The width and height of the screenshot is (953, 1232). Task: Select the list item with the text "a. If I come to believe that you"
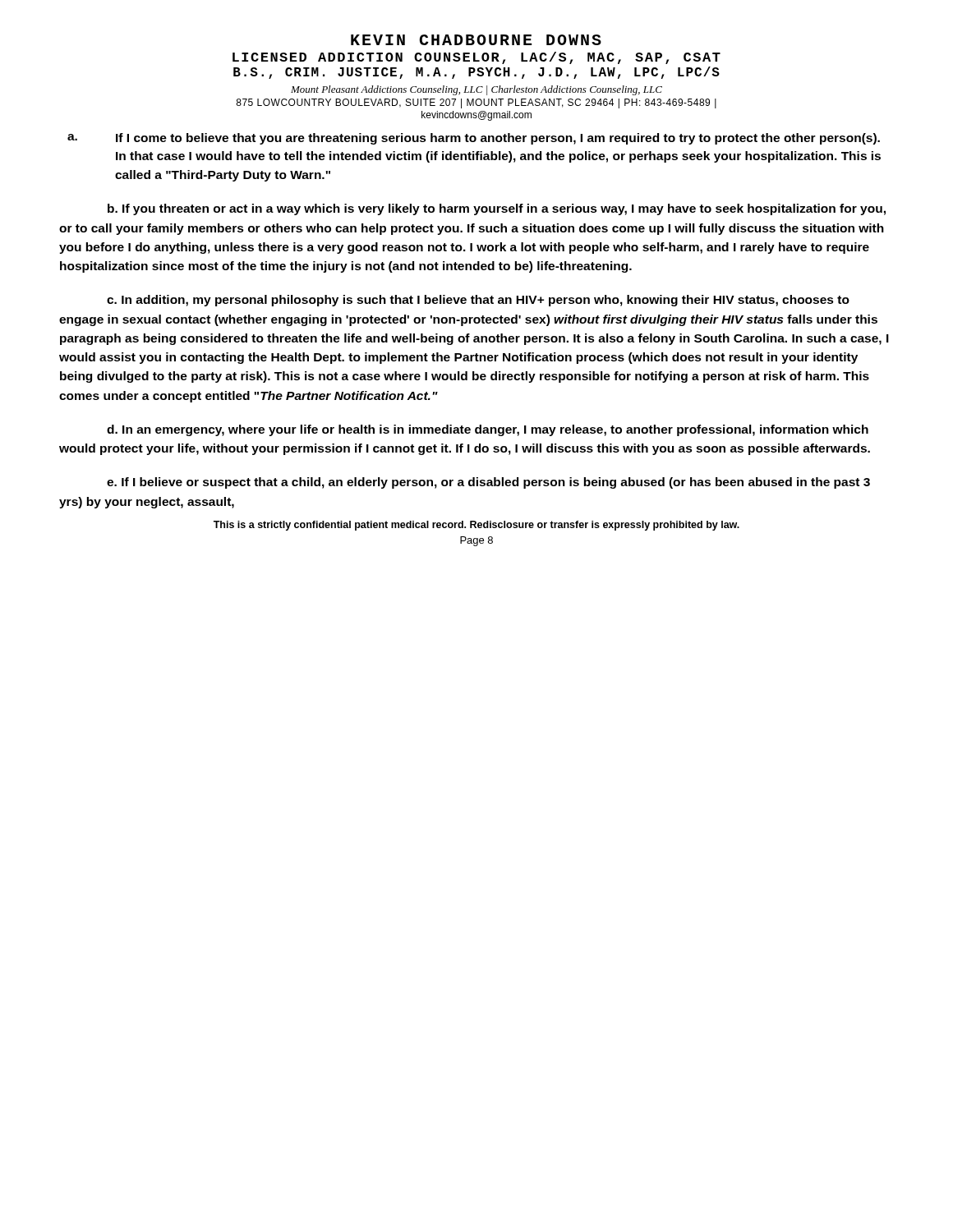(481, 157)
